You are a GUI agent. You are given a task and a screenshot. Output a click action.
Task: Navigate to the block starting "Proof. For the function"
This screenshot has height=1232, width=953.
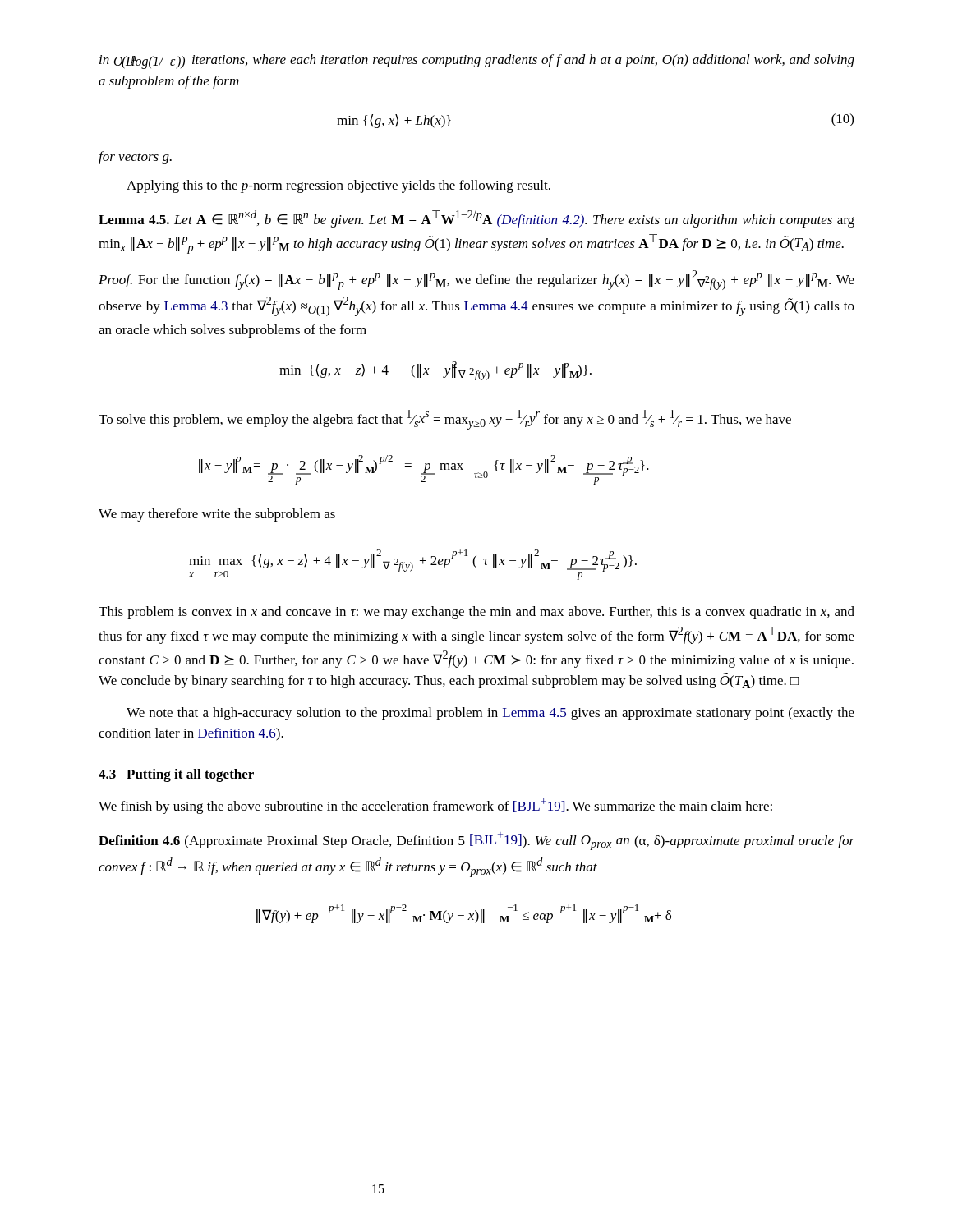(476, 303)
